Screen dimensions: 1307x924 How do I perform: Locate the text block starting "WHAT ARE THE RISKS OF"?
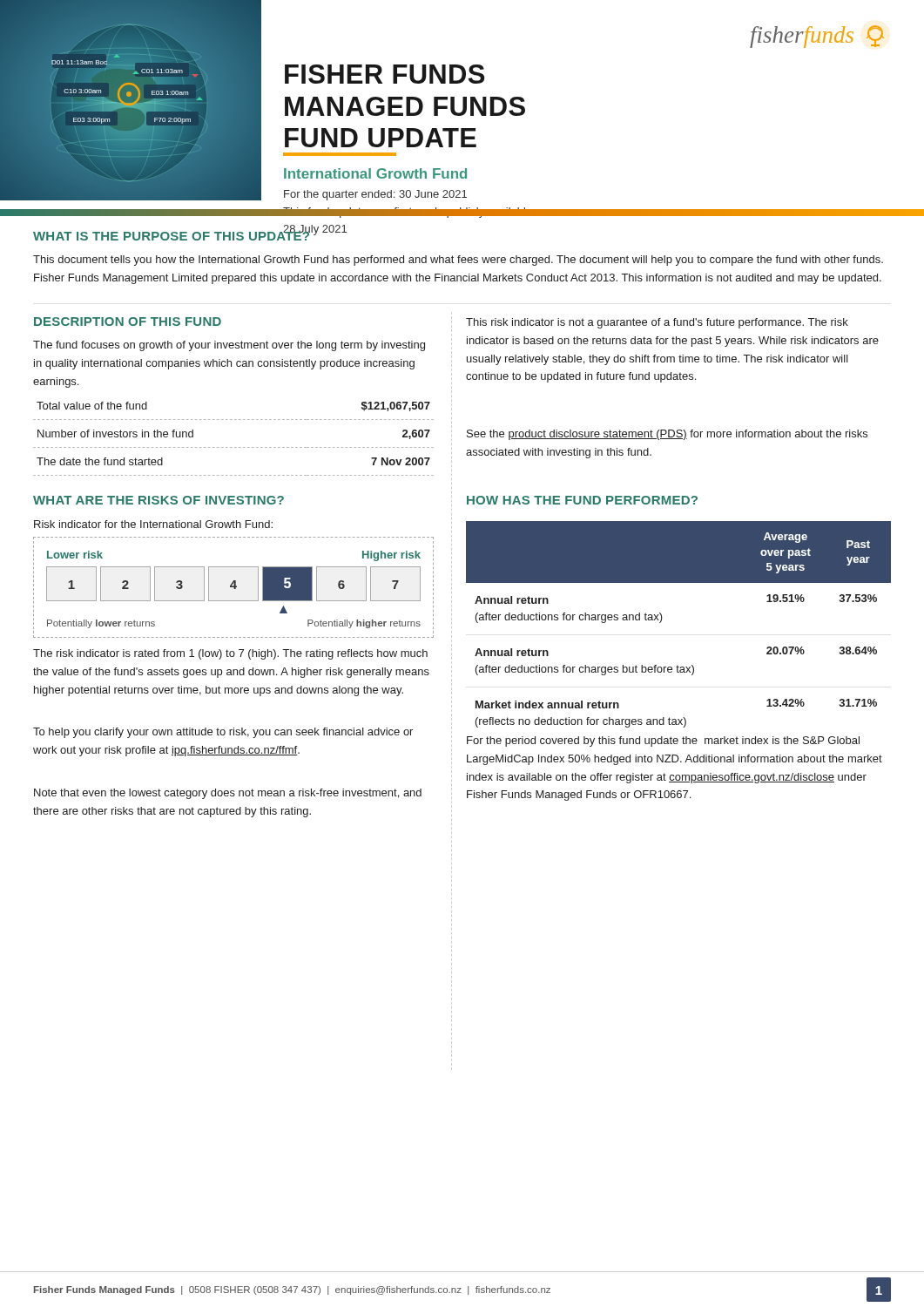tap(159, 500)
